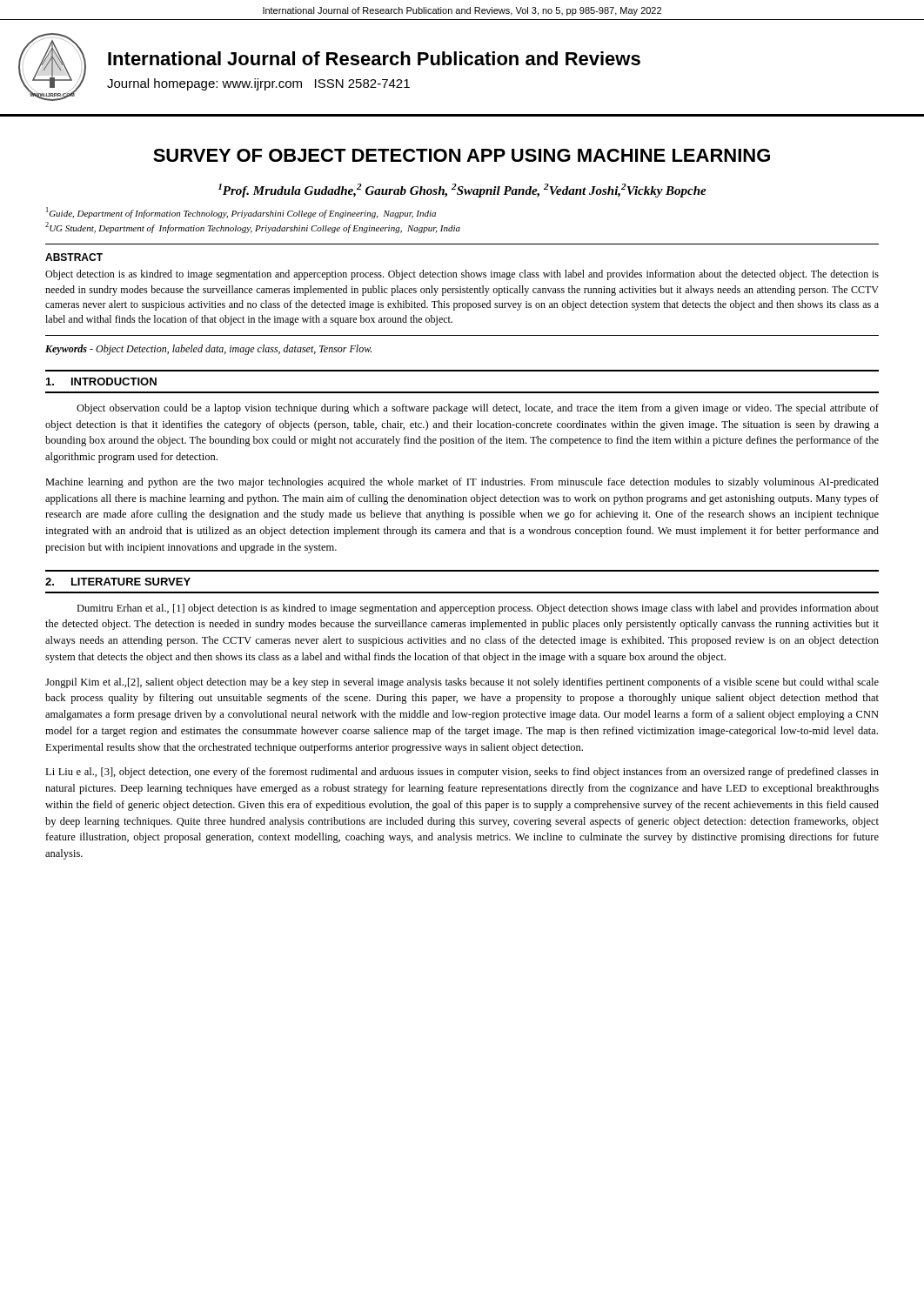Viewport: 924px width, 1305px height.
Task: Locate the block of text that opens with "1Guide, Department of"
Action: (x=253, y=220)
